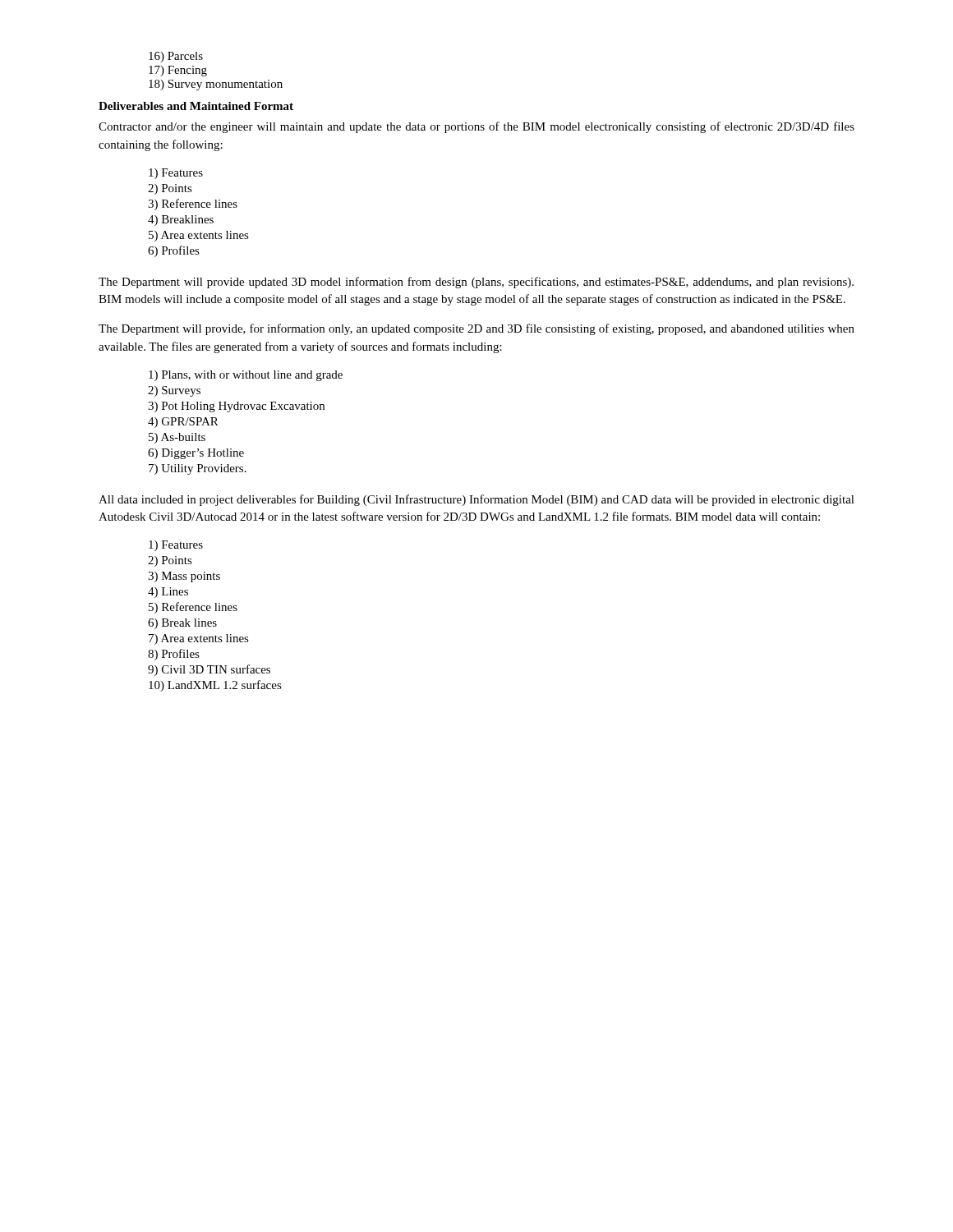953x1232 pixels.
Task: Navigate to the block starting "16) Parcels"
Action: (175, 56)
